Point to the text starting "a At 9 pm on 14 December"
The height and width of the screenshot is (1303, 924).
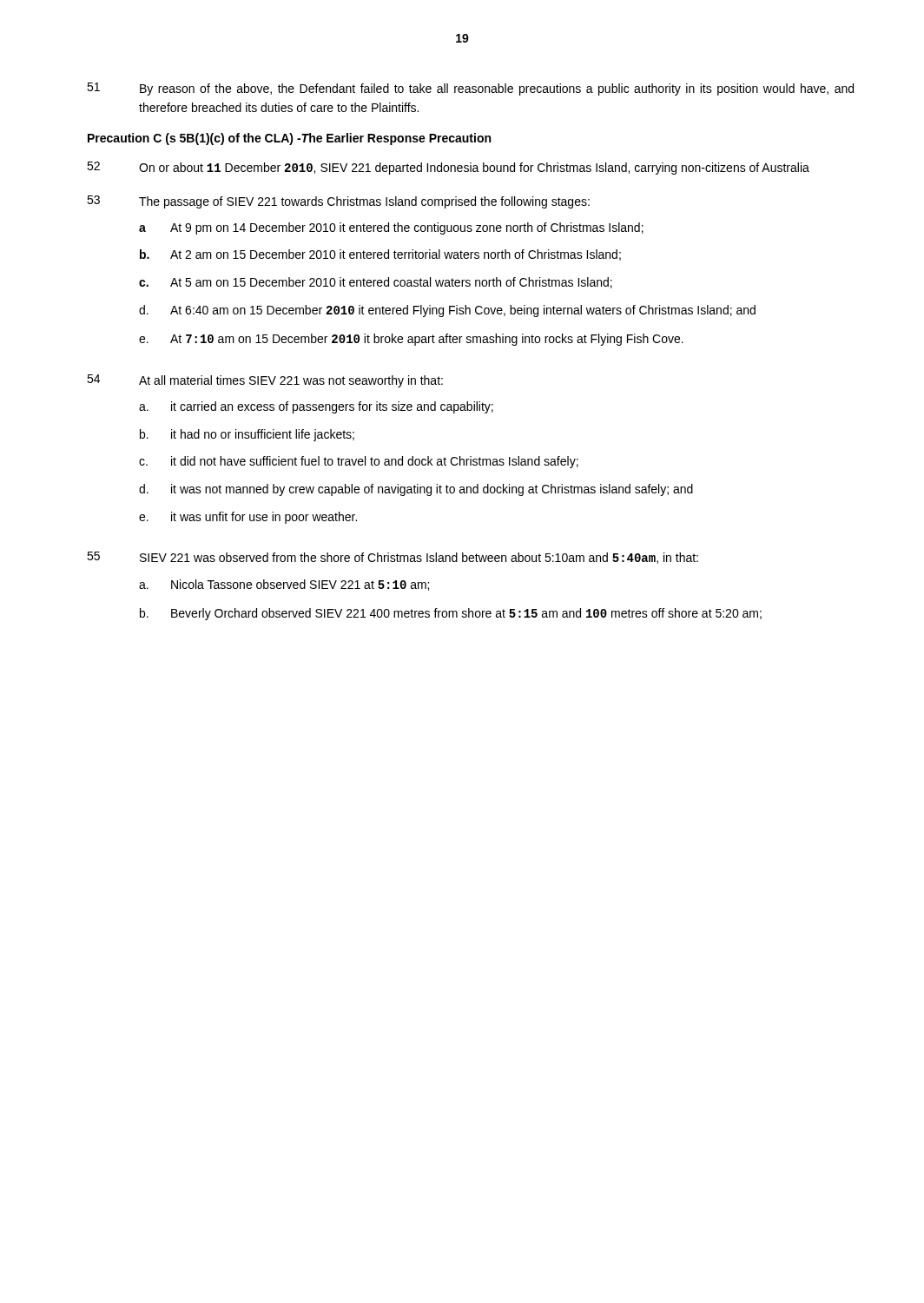497,228
